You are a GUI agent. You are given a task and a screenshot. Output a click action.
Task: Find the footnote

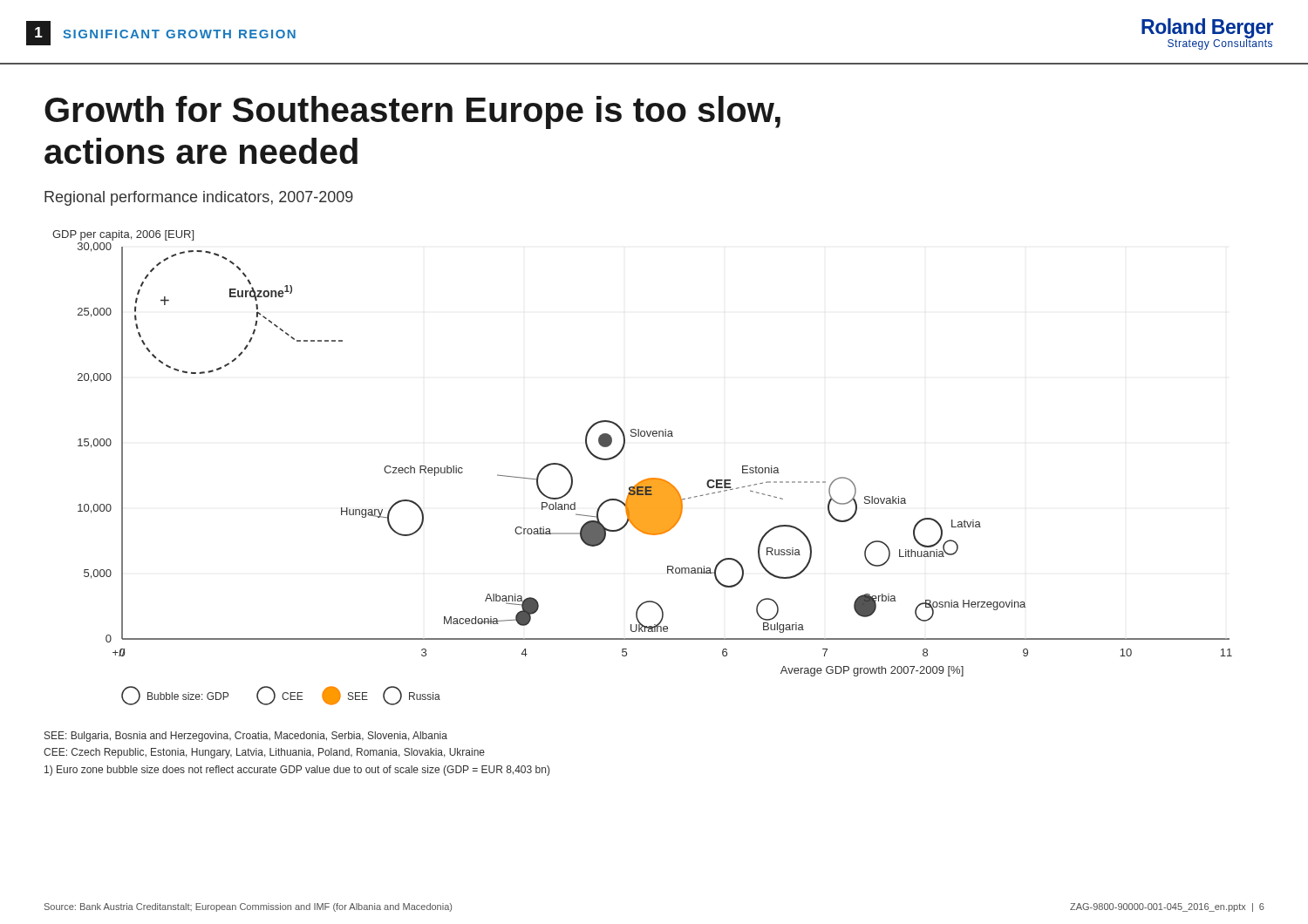[297, 753]
